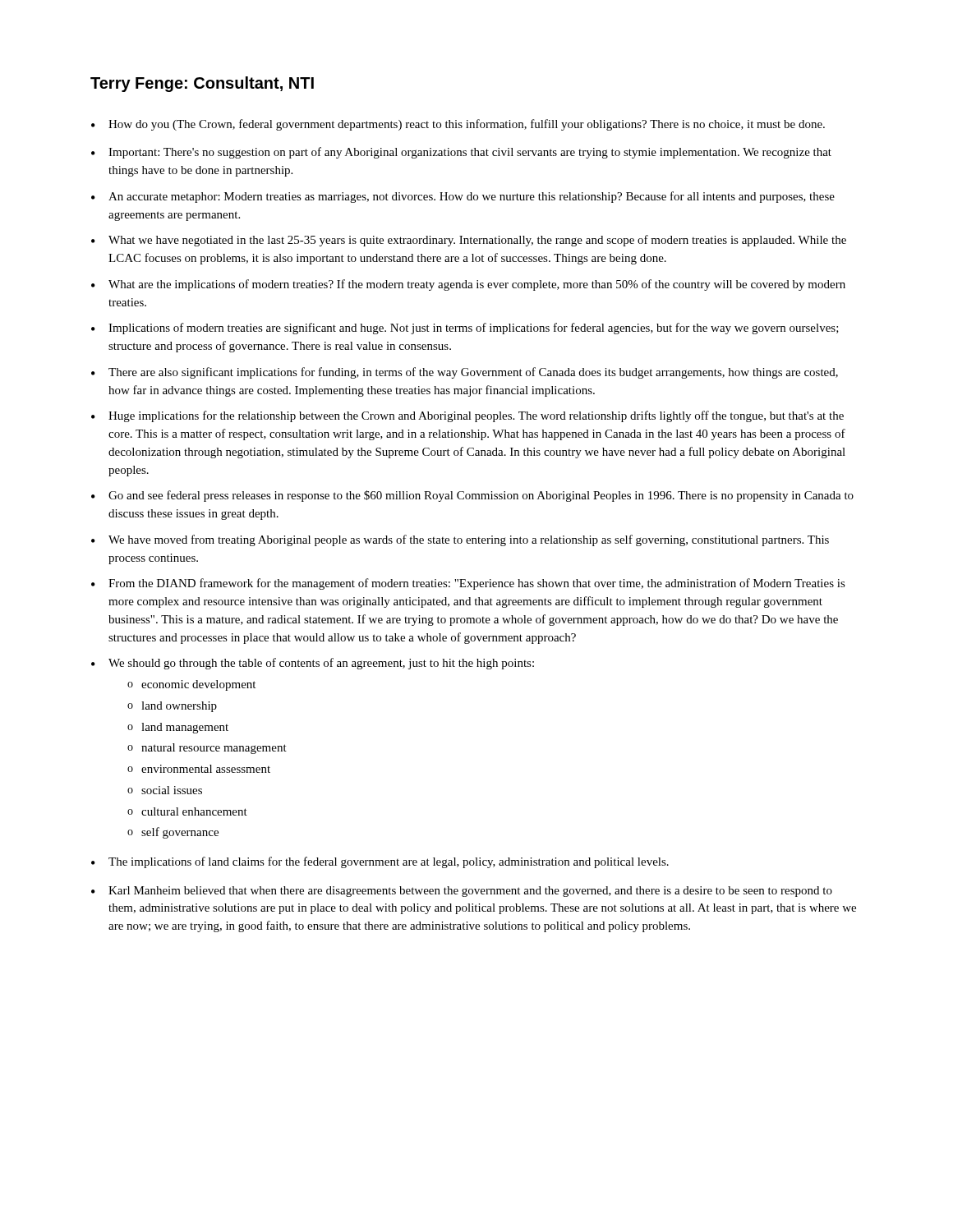This screenshot has height=1232, width=953.
Task: Select the region starting "o land management"
Action: point(178,728)
